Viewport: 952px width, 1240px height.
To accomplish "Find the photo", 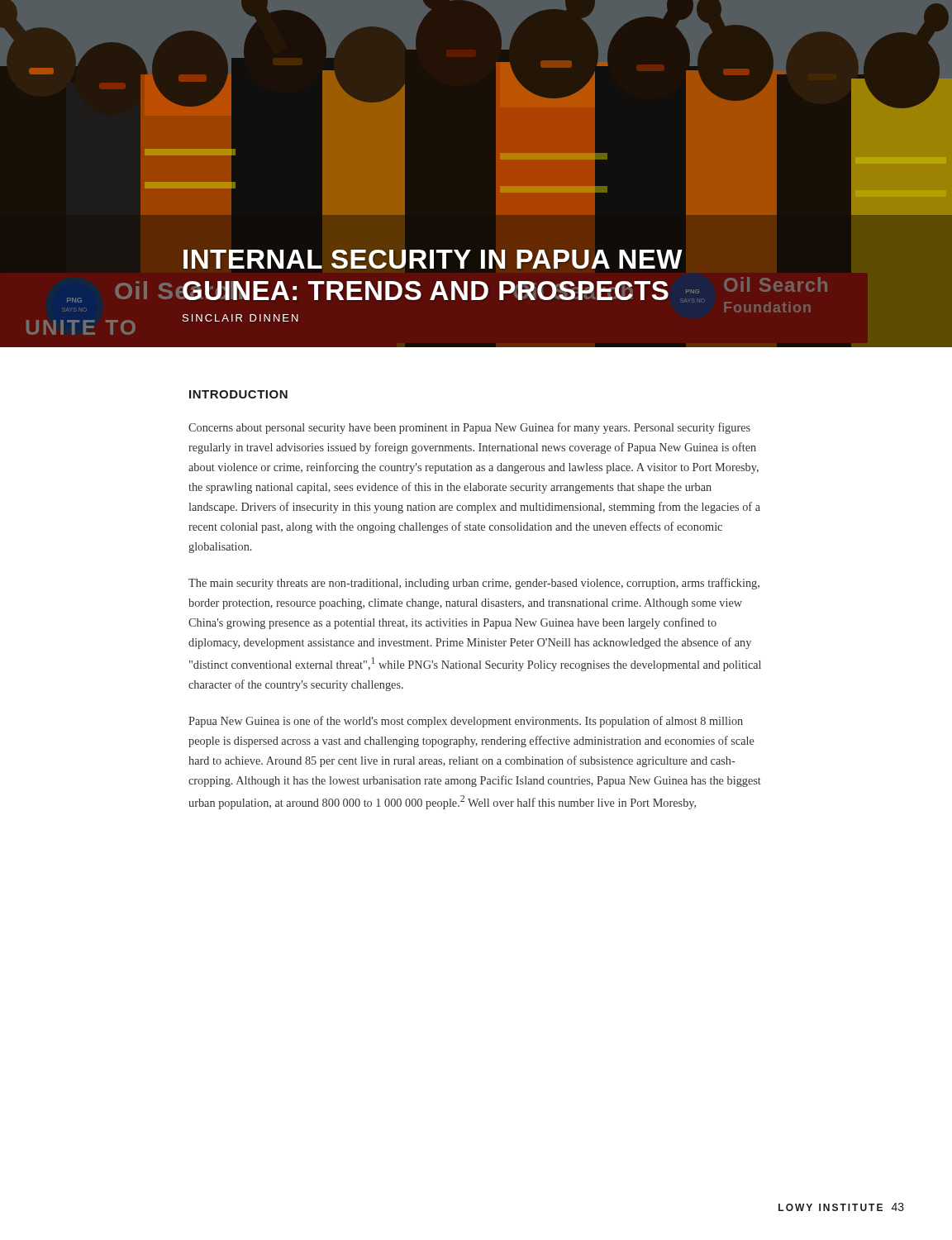I will coord(476,174).
